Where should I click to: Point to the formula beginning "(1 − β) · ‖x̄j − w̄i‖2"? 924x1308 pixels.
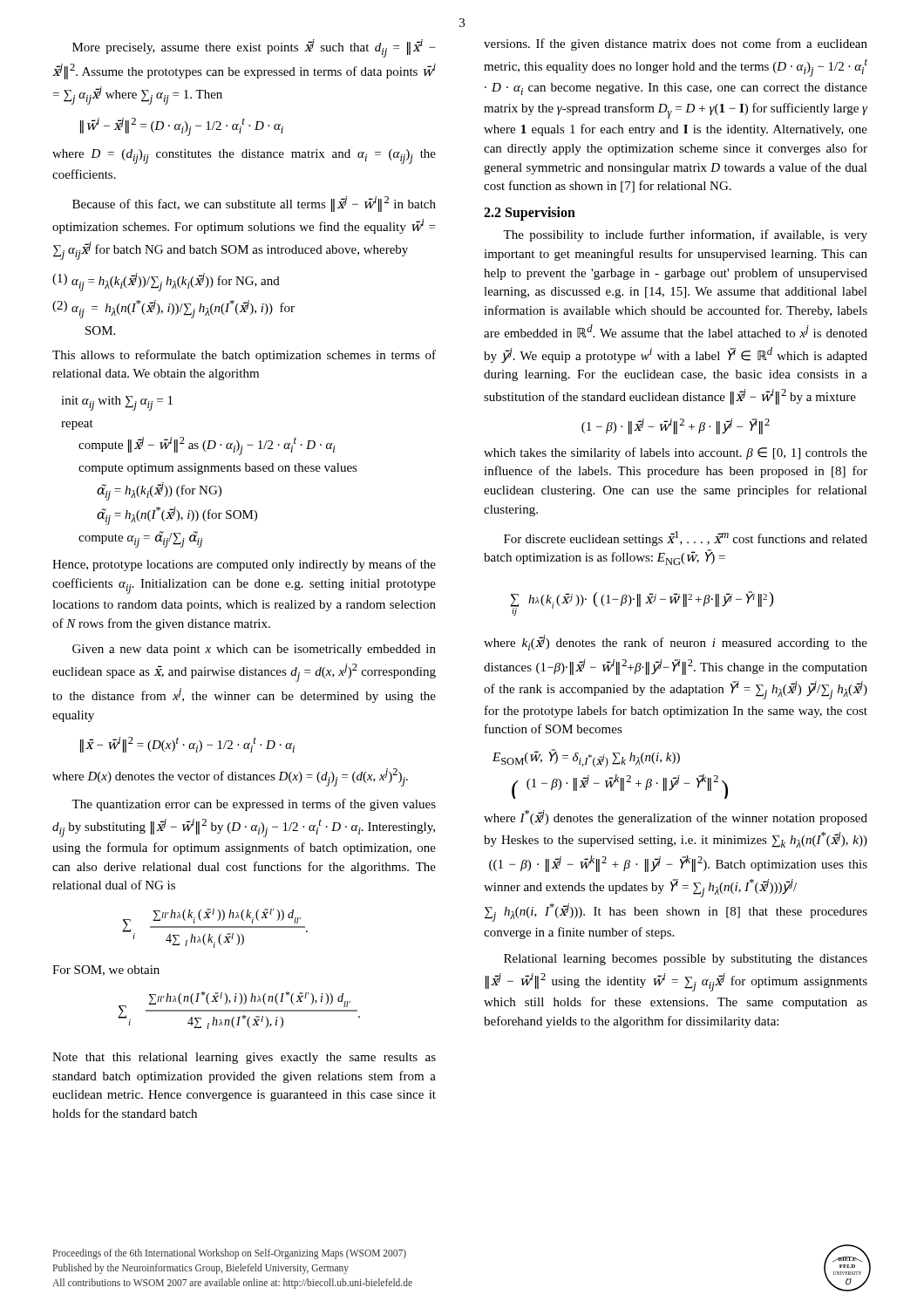(676, 425)
